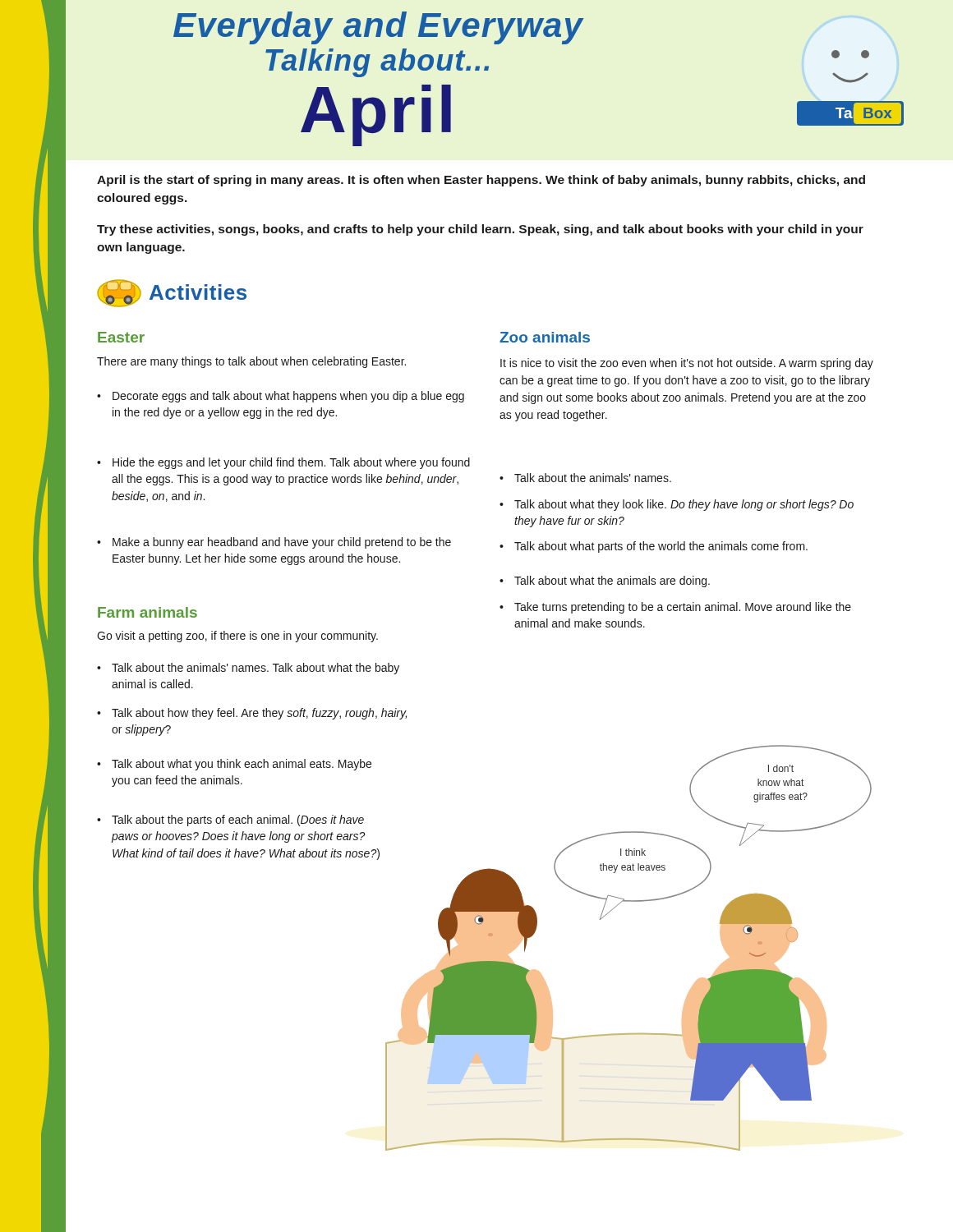Image resolution: width=953 pixels, height=1232 pixels.
Task: Click on the logo
Action: point(850,72)
